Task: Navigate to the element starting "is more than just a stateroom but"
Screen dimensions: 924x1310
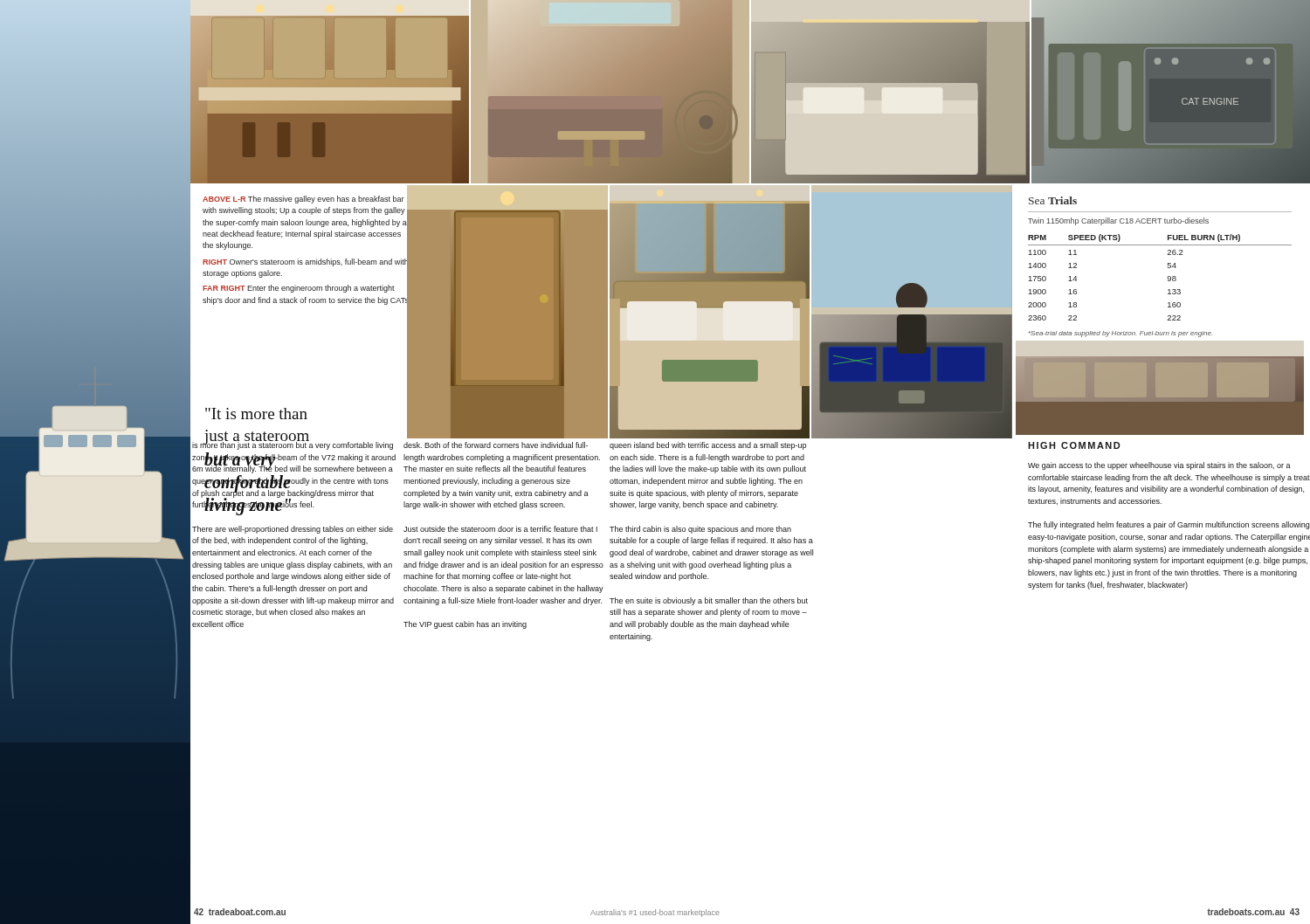Action: click(x=294, y=535)
